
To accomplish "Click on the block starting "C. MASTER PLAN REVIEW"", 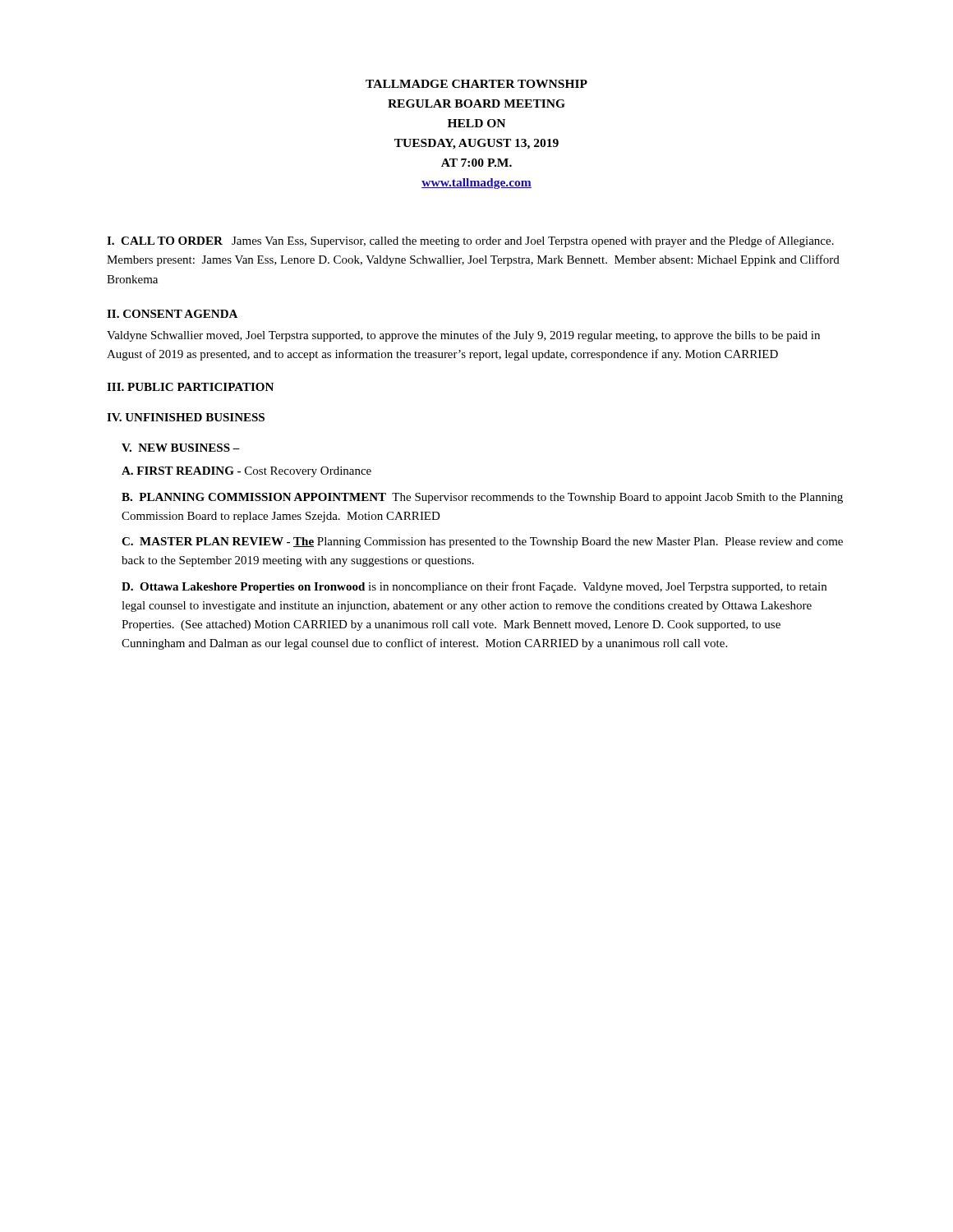I will tap(482, 551).
